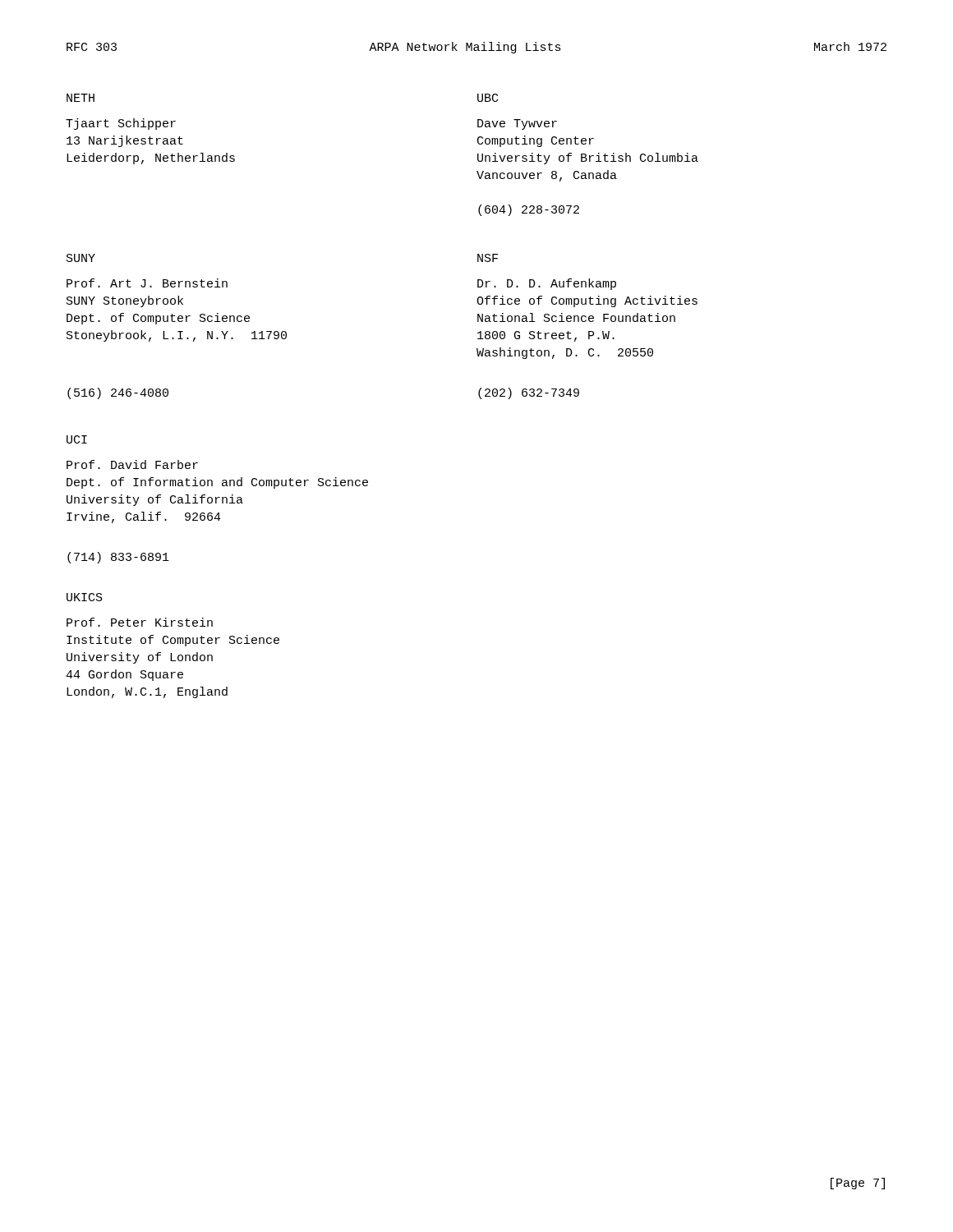
Task: Find the element starting "Dave Tywver Computing Center University of"
Action: click(x=682, y=168)
